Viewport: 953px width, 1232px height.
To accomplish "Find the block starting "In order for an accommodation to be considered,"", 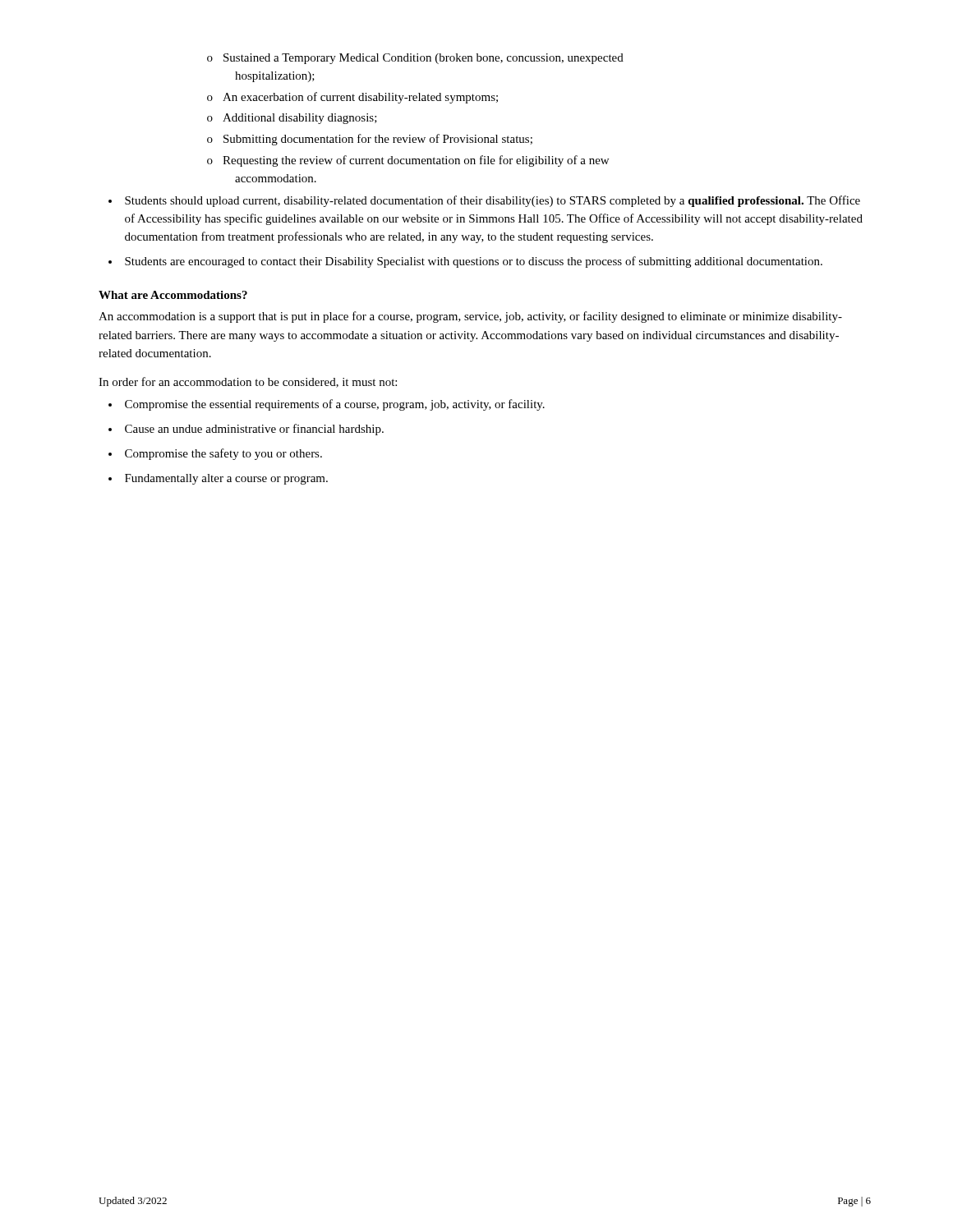I will pyautogui.click(x=248, y=382).
